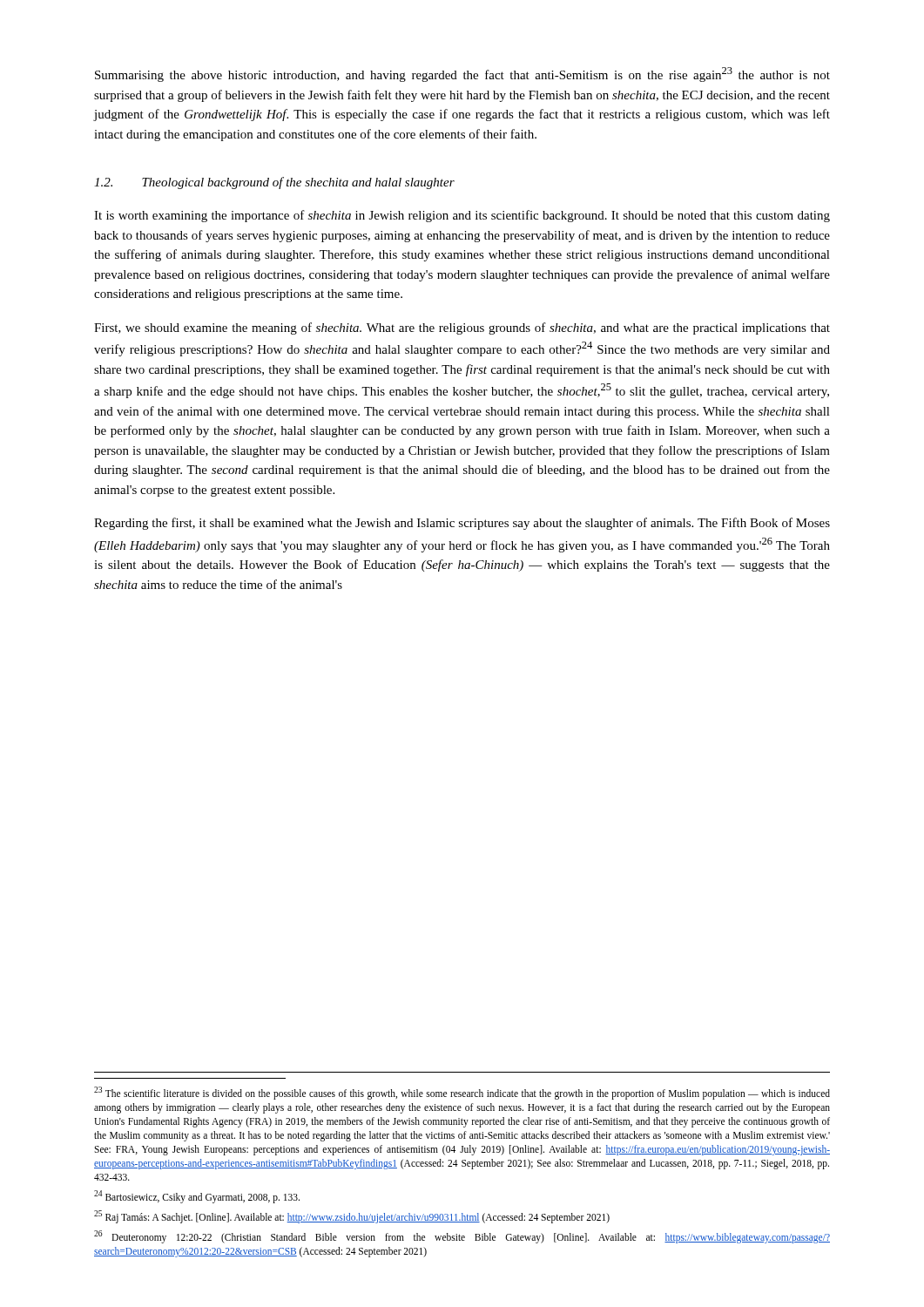Click on the block starting "26 Deuteronomy 12:20-22 (Christian Standard Bible version"
Screen dimensions: 1307x924
462,1242
